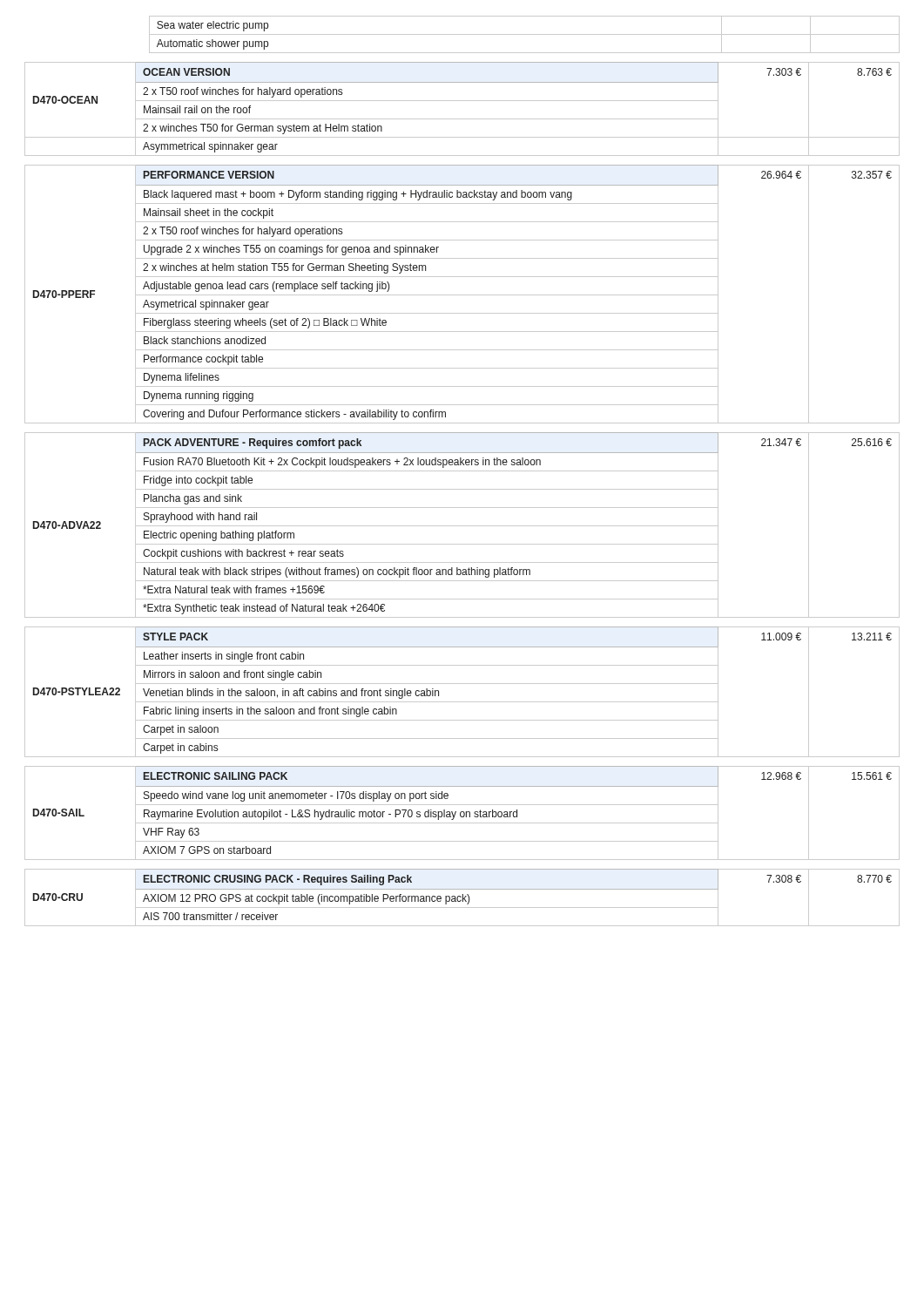Image resolution: width=924 pixels, height=1307 pixels.
Task: Find the table that mentions "Sea water electric"
Action: [x=462, y=34]
